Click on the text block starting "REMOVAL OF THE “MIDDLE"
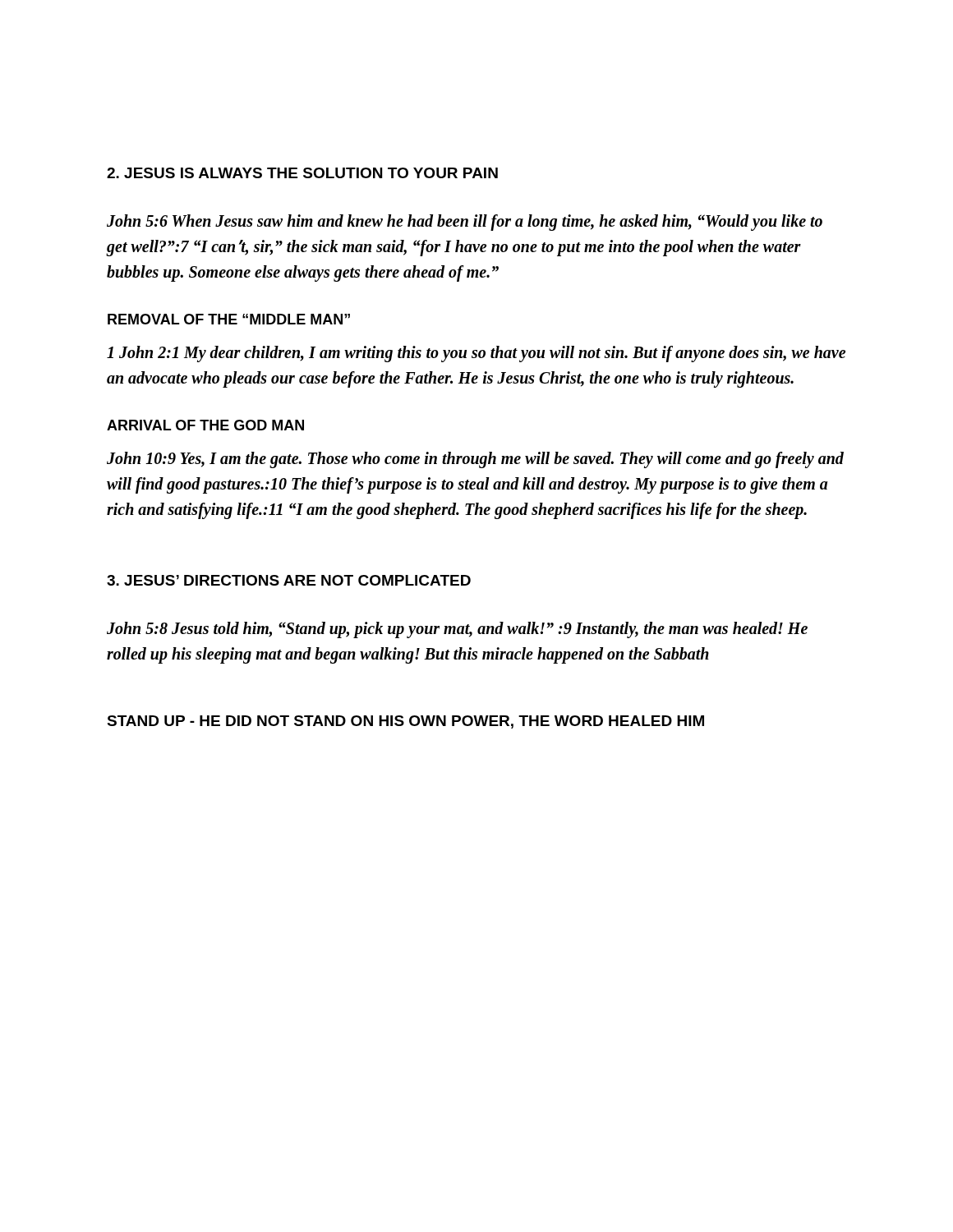The height and width of the screenshot is (1232, 953). 229,320
